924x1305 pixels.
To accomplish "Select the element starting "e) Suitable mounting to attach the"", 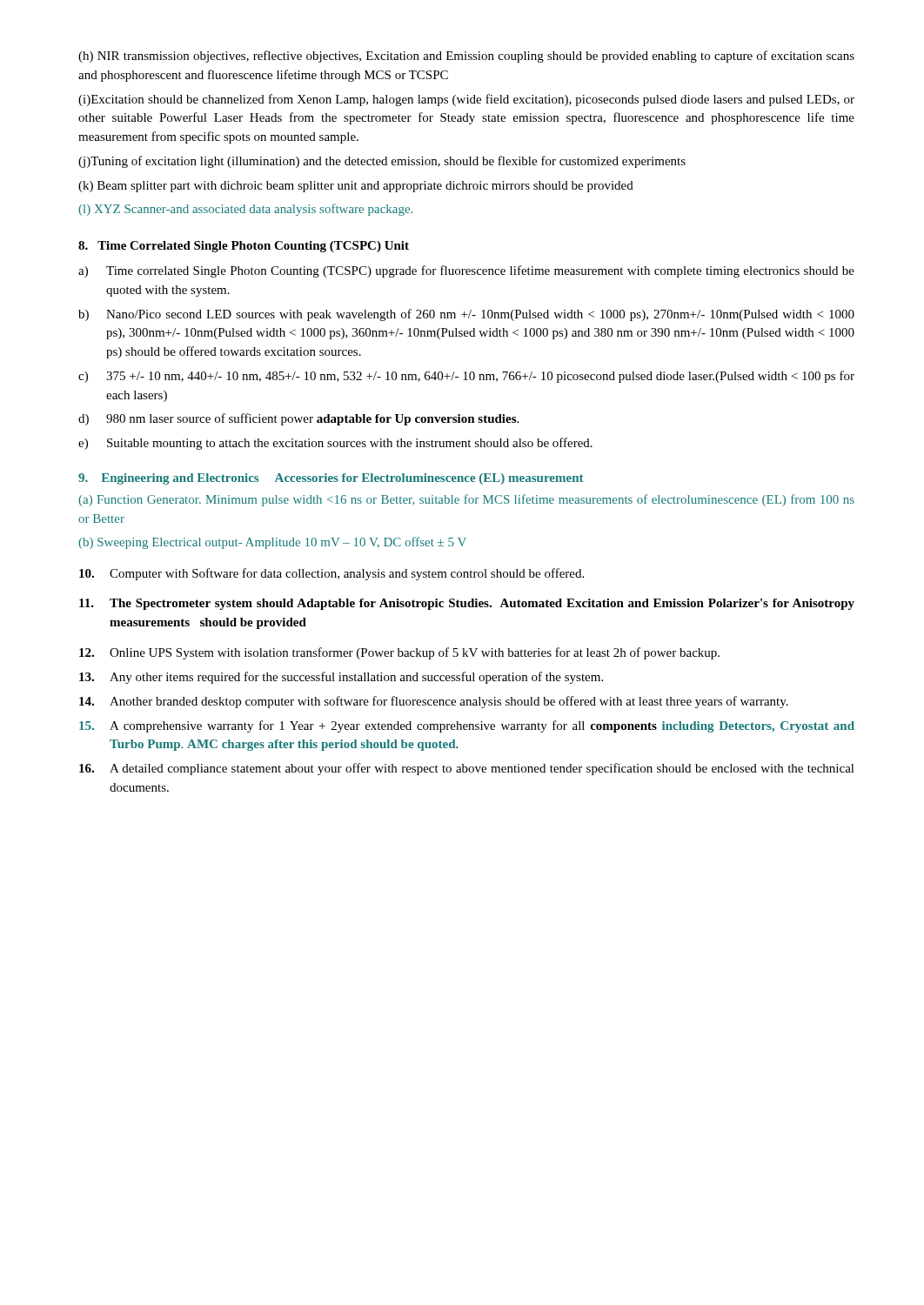I will coord(466,444).
